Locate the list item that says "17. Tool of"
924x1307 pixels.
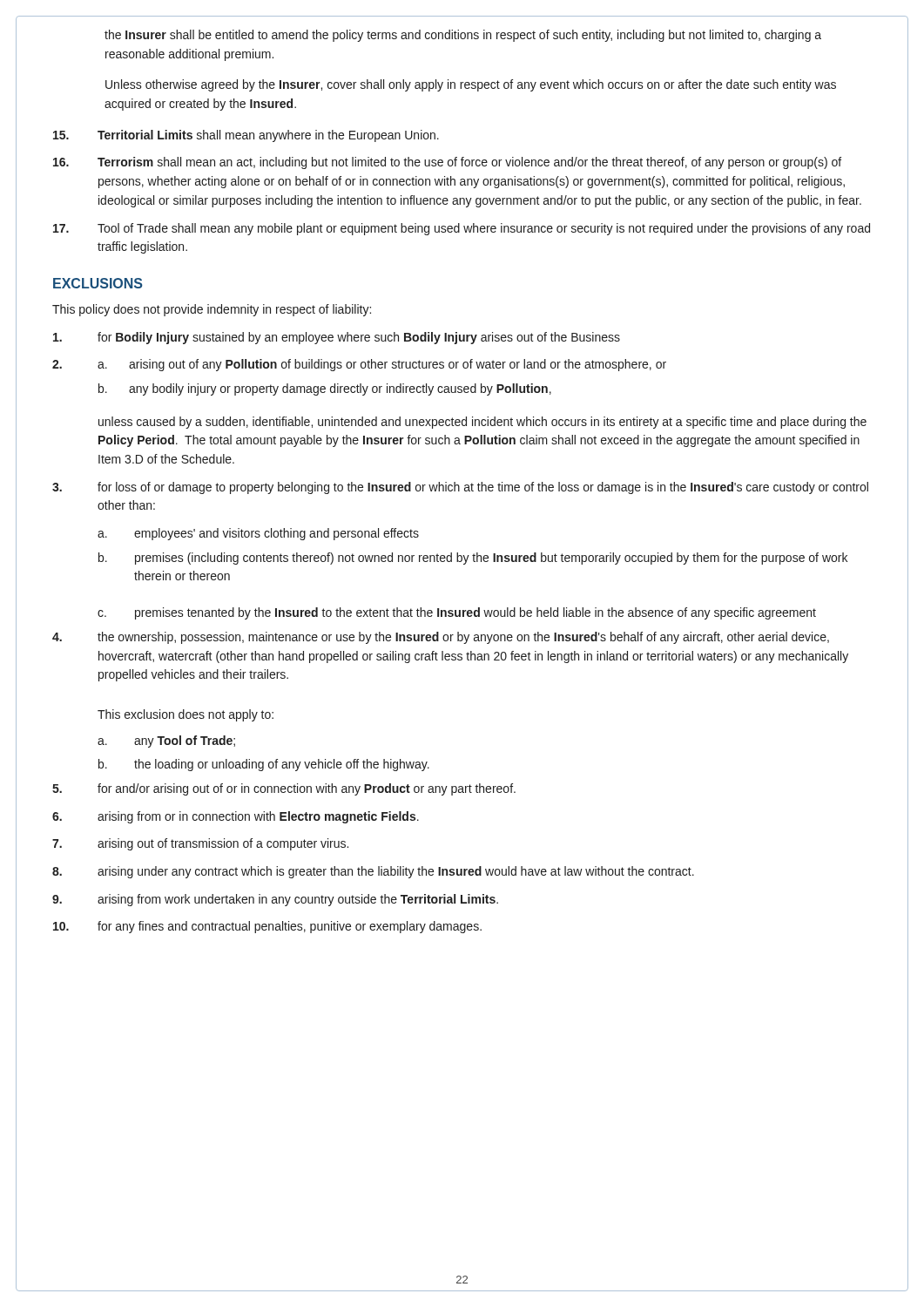coord(462,238)
